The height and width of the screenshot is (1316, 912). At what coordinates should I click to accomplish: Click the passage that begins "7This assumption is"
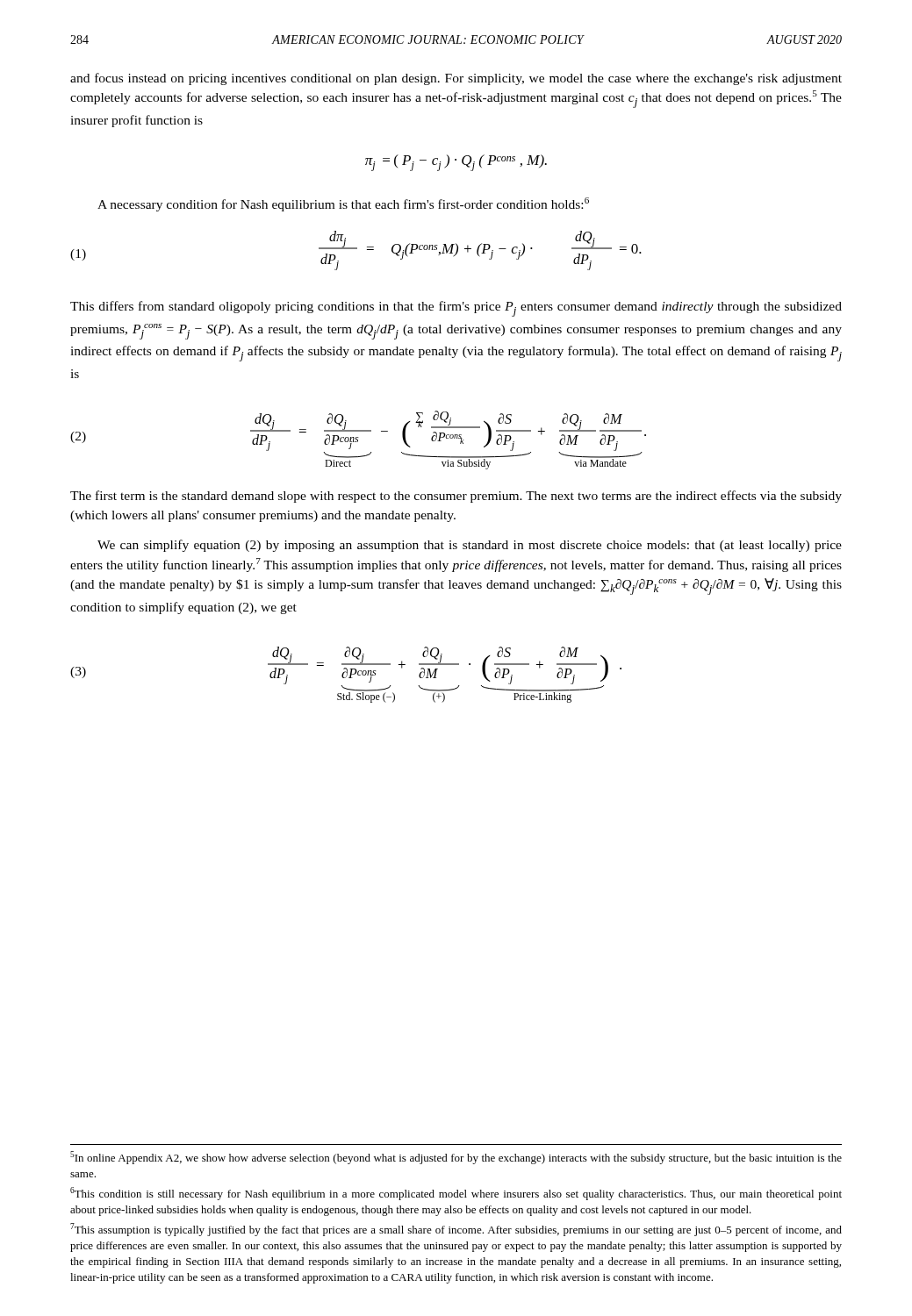click(x=456, y=1253)
